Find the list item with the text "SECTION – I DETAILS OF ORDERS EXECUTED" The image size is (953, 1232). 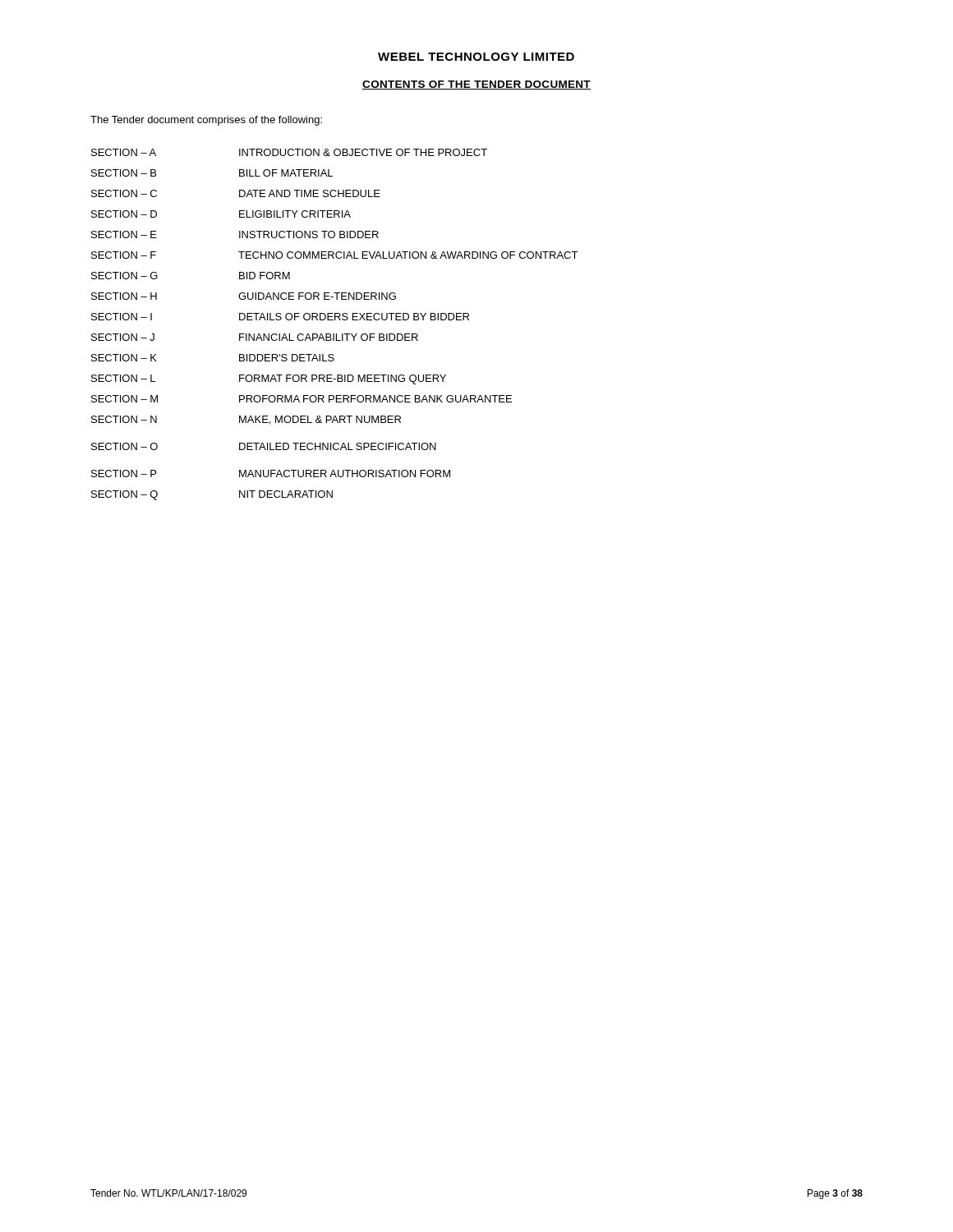point(476,317)
